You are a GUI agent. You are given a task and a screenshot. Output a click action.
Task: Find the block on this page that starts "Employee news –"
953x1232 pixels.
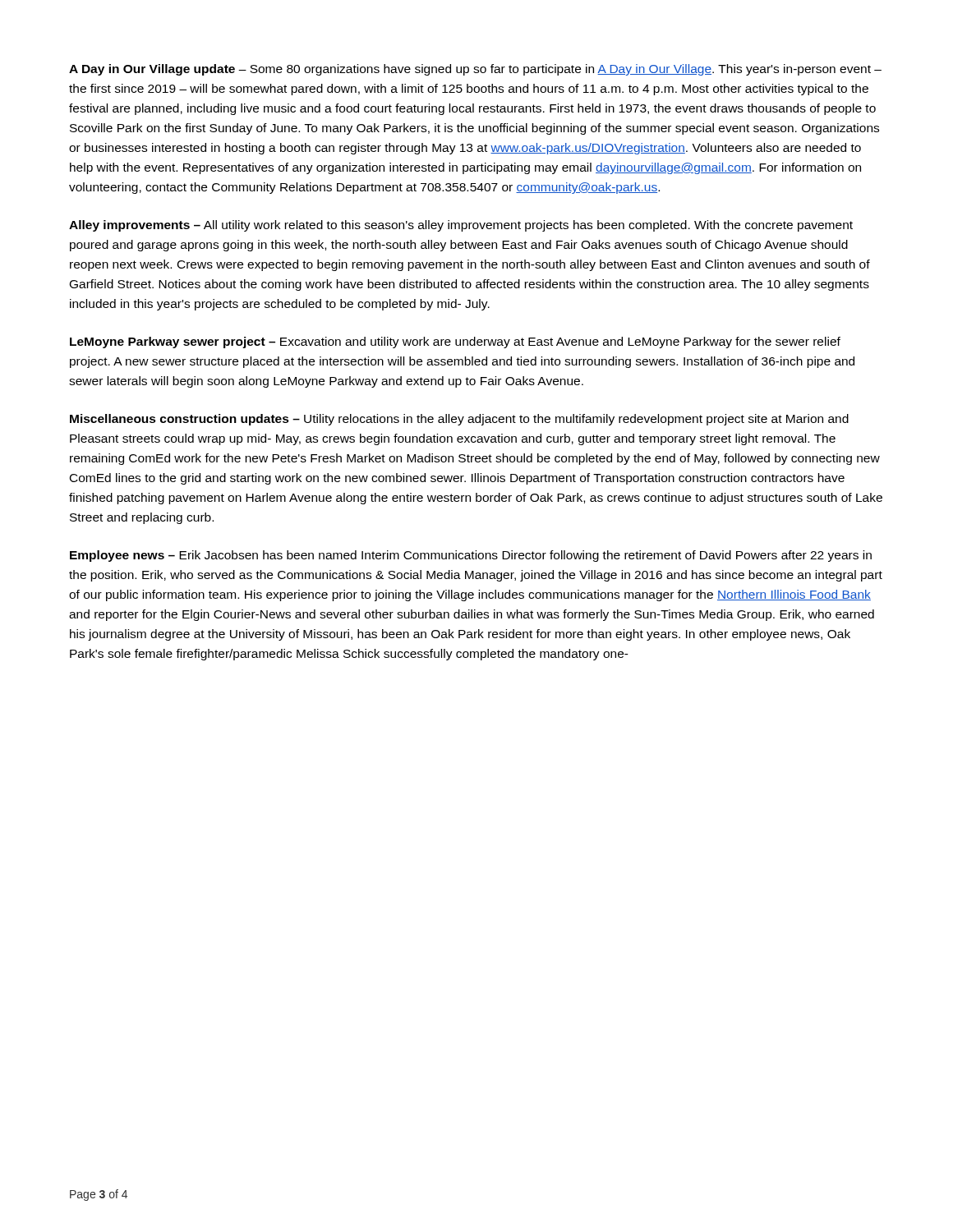pyautogui.click(x=476, y=604)
